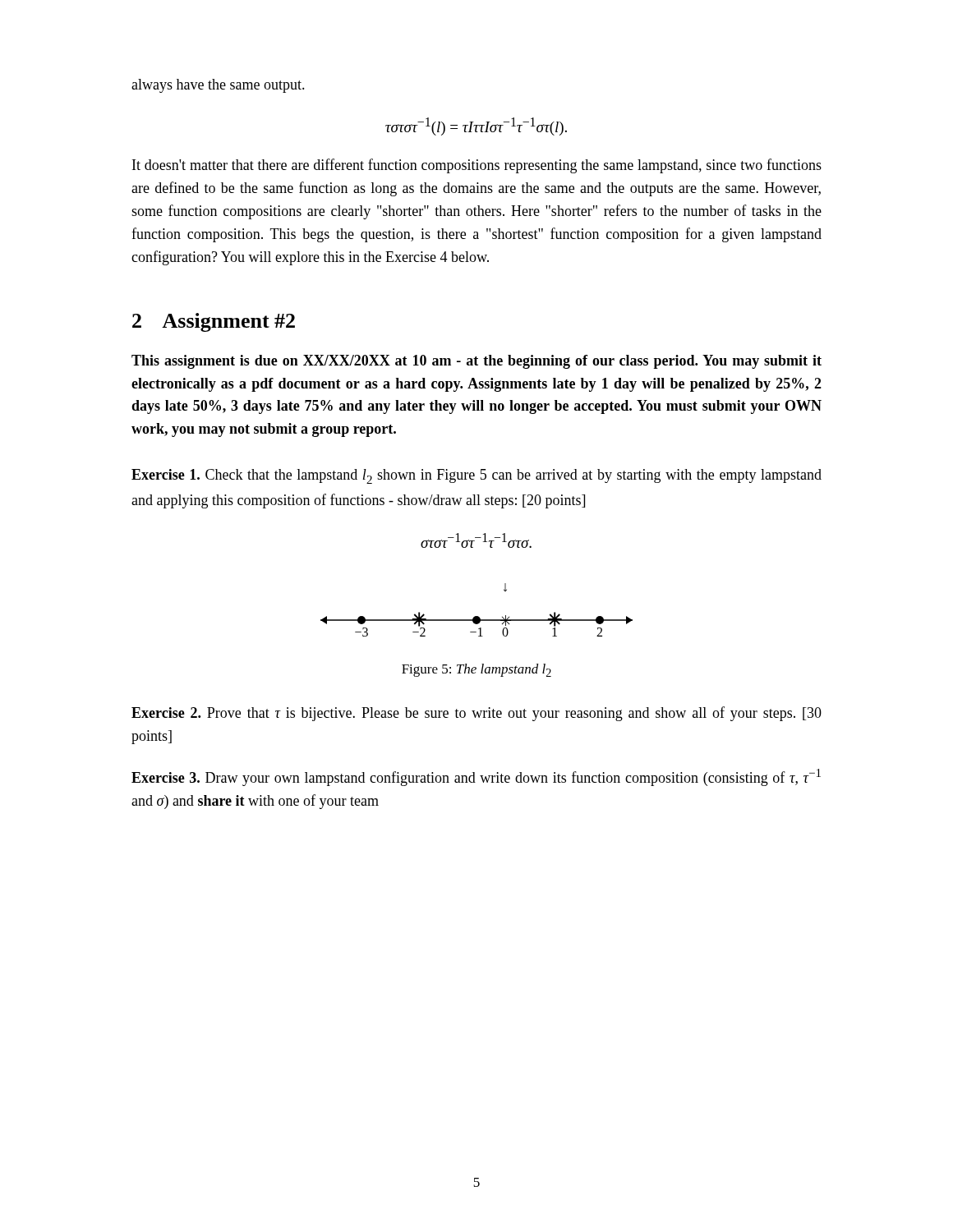Point to the text starting "Exercise 1. Check that"
953x1232 pixels.
[x=476, y=488]
